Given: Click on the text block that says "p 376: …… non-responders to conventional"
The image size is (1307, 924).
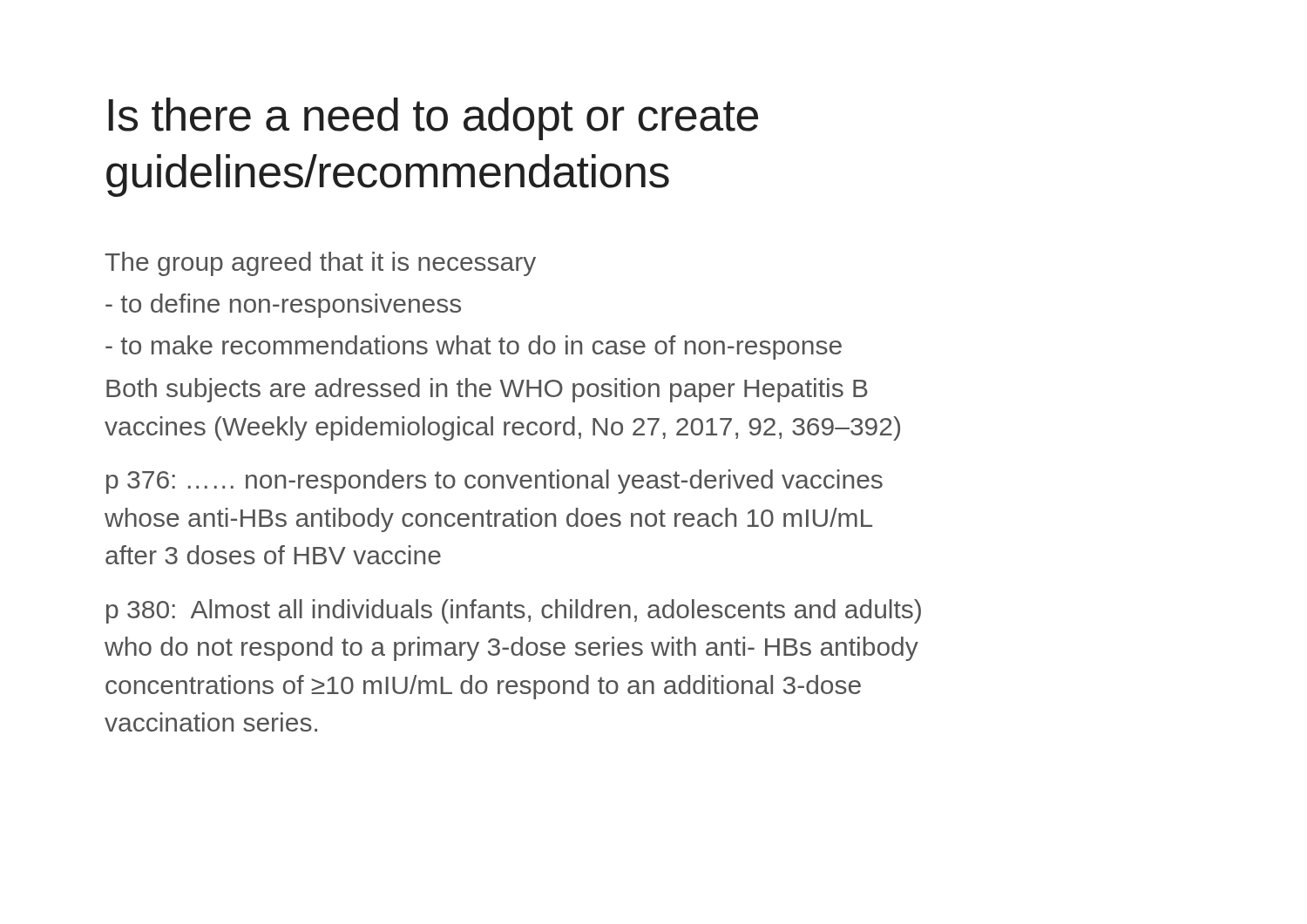Looking at the screenshot, I should tap(494, 517).
